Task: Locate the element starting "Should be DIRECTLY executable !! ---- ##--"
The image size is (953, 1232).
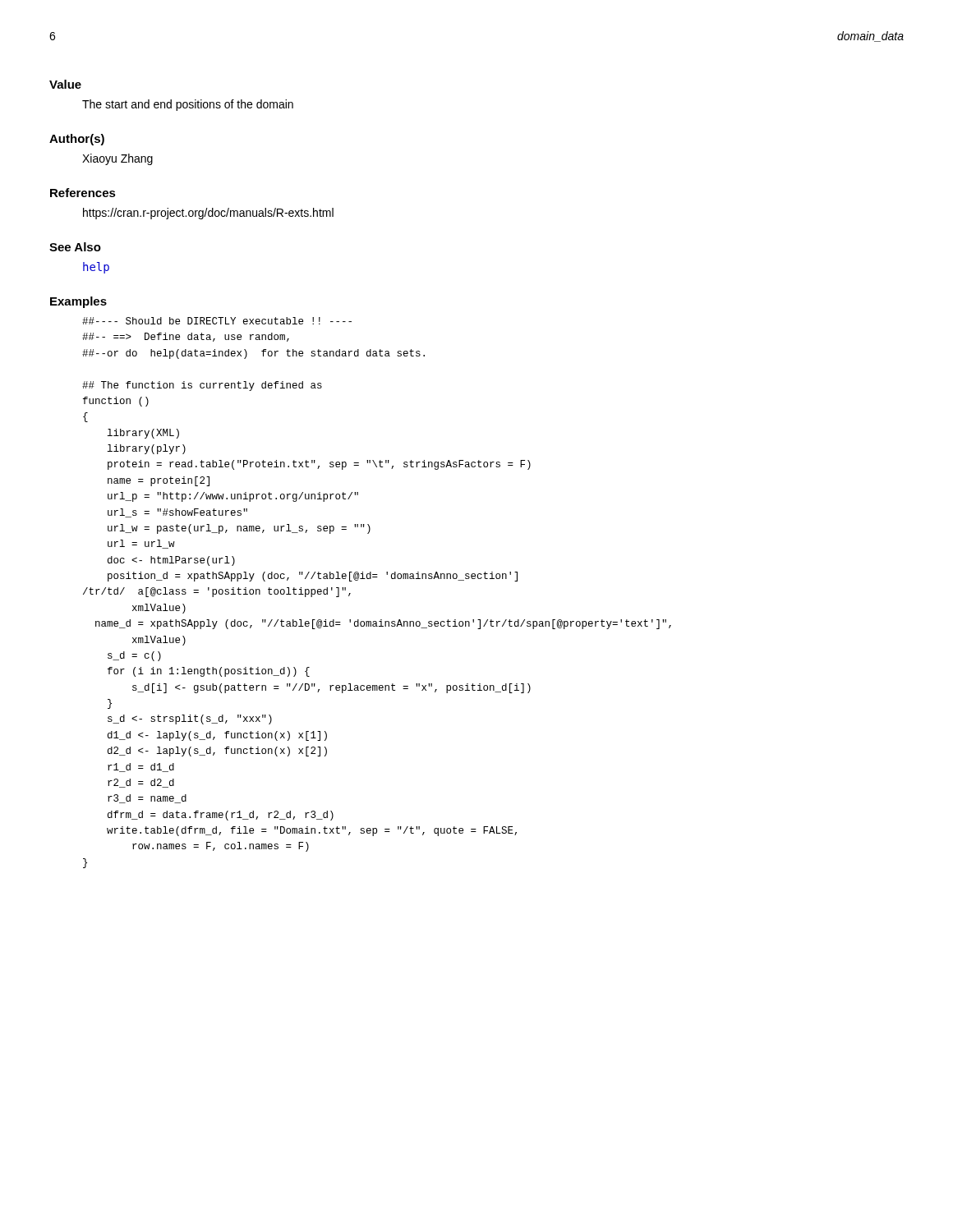Action: [217, 321]
